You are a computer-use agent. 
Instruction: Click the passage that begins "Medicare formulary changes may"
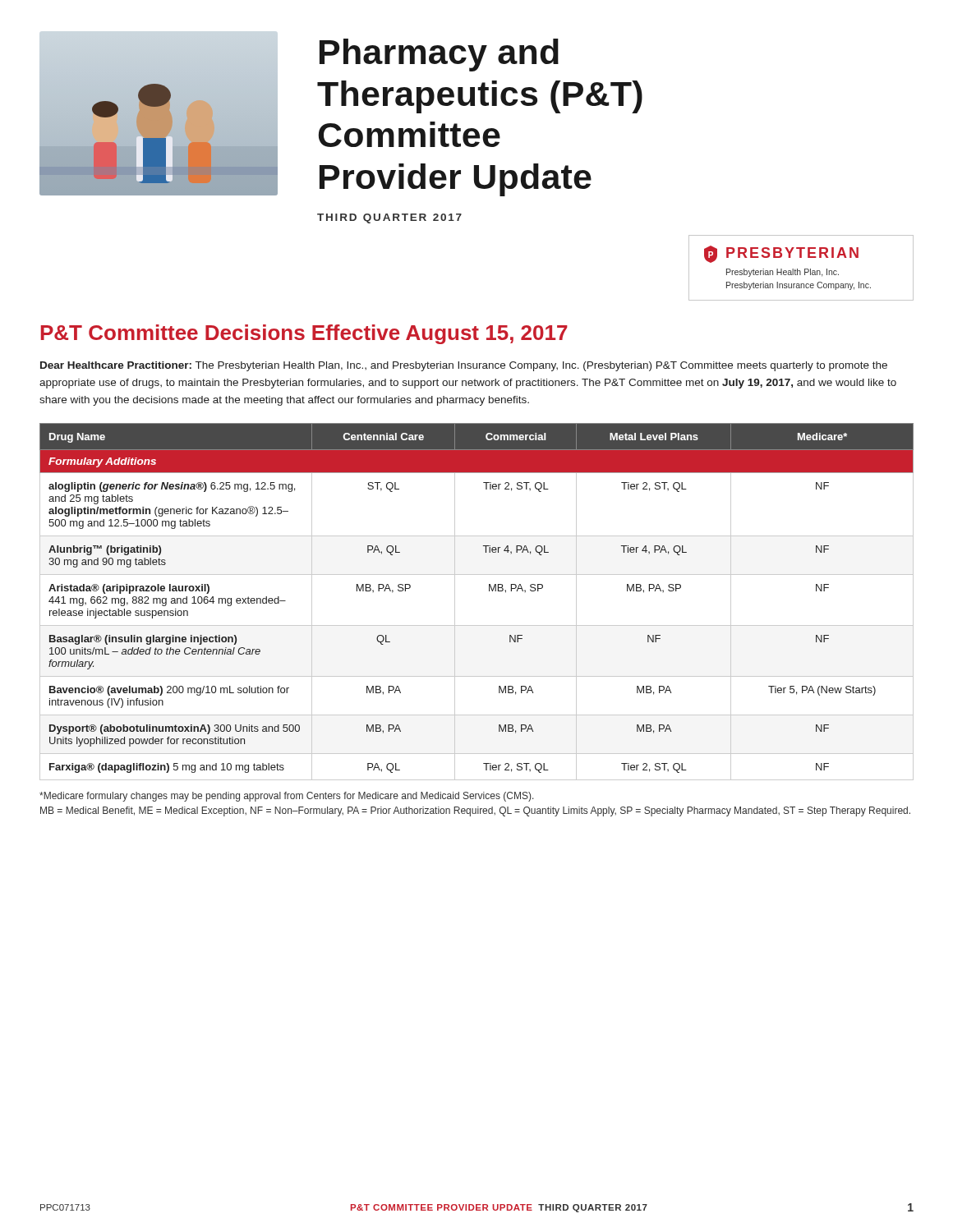[x=475, y=803]
